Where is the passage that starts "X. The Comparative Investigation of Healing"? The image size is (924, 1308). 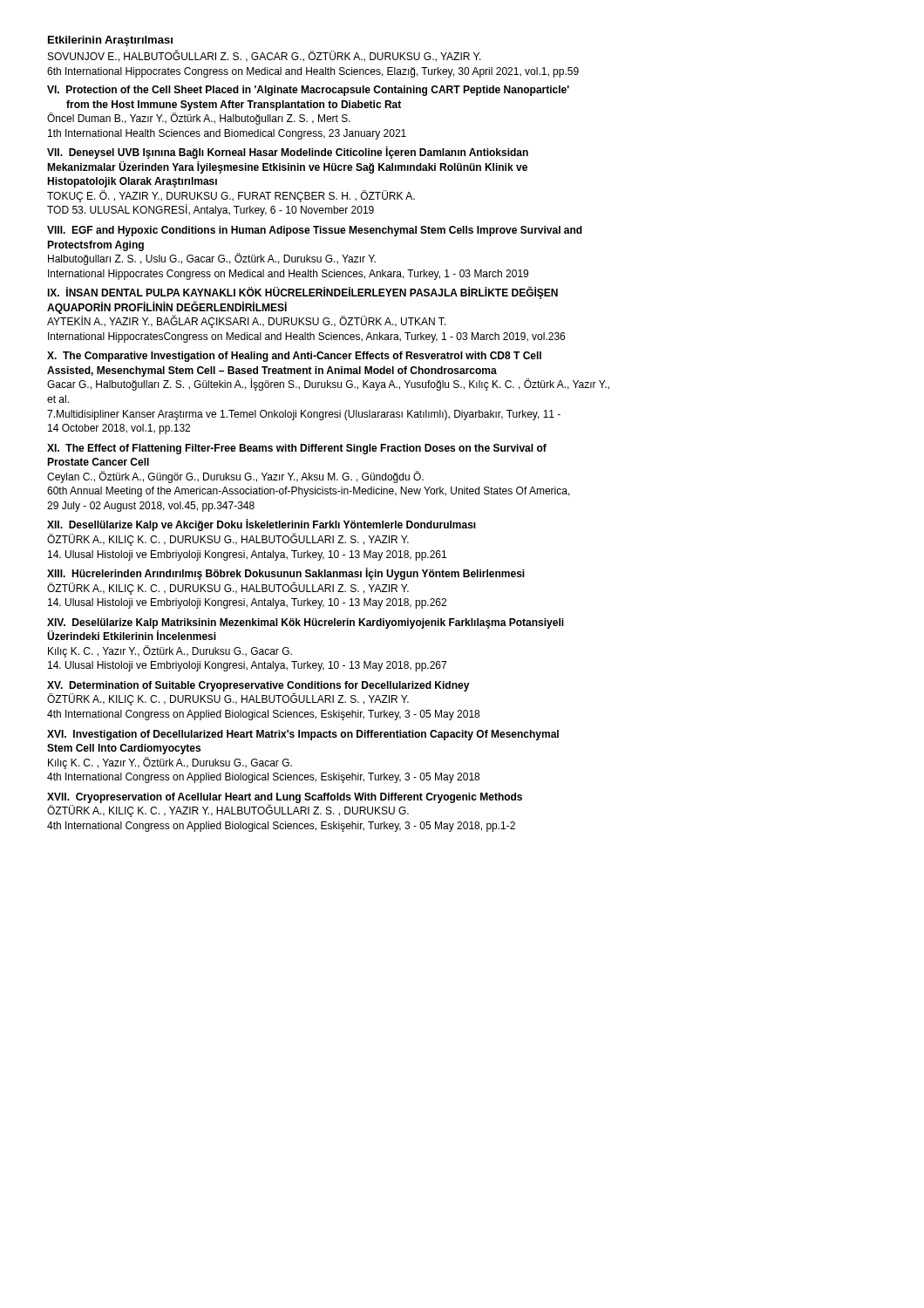(x=462, y=393)
